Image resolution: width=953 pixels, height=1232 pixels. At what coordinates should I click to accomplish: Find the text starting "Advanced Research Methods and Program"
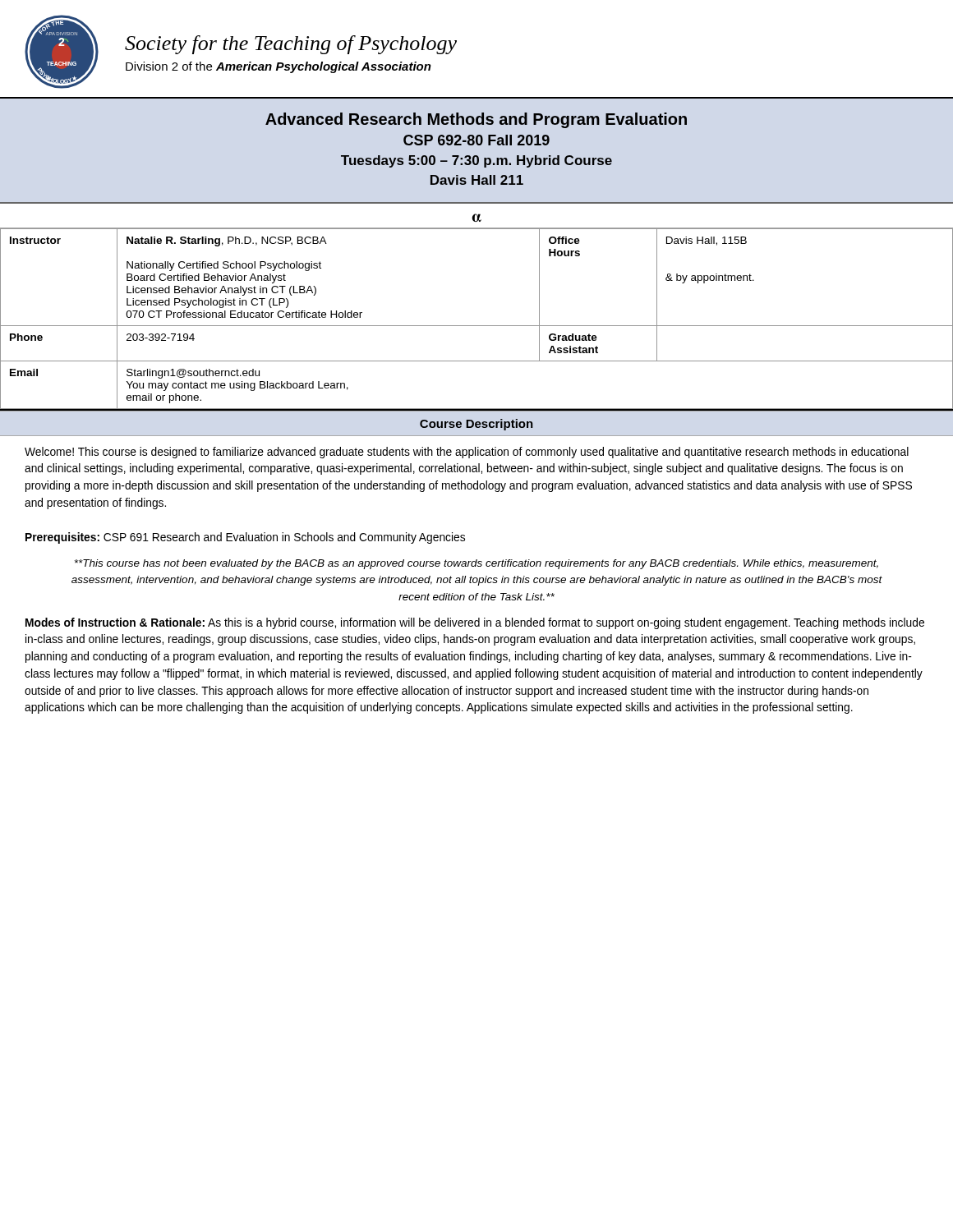coord(476,149)
